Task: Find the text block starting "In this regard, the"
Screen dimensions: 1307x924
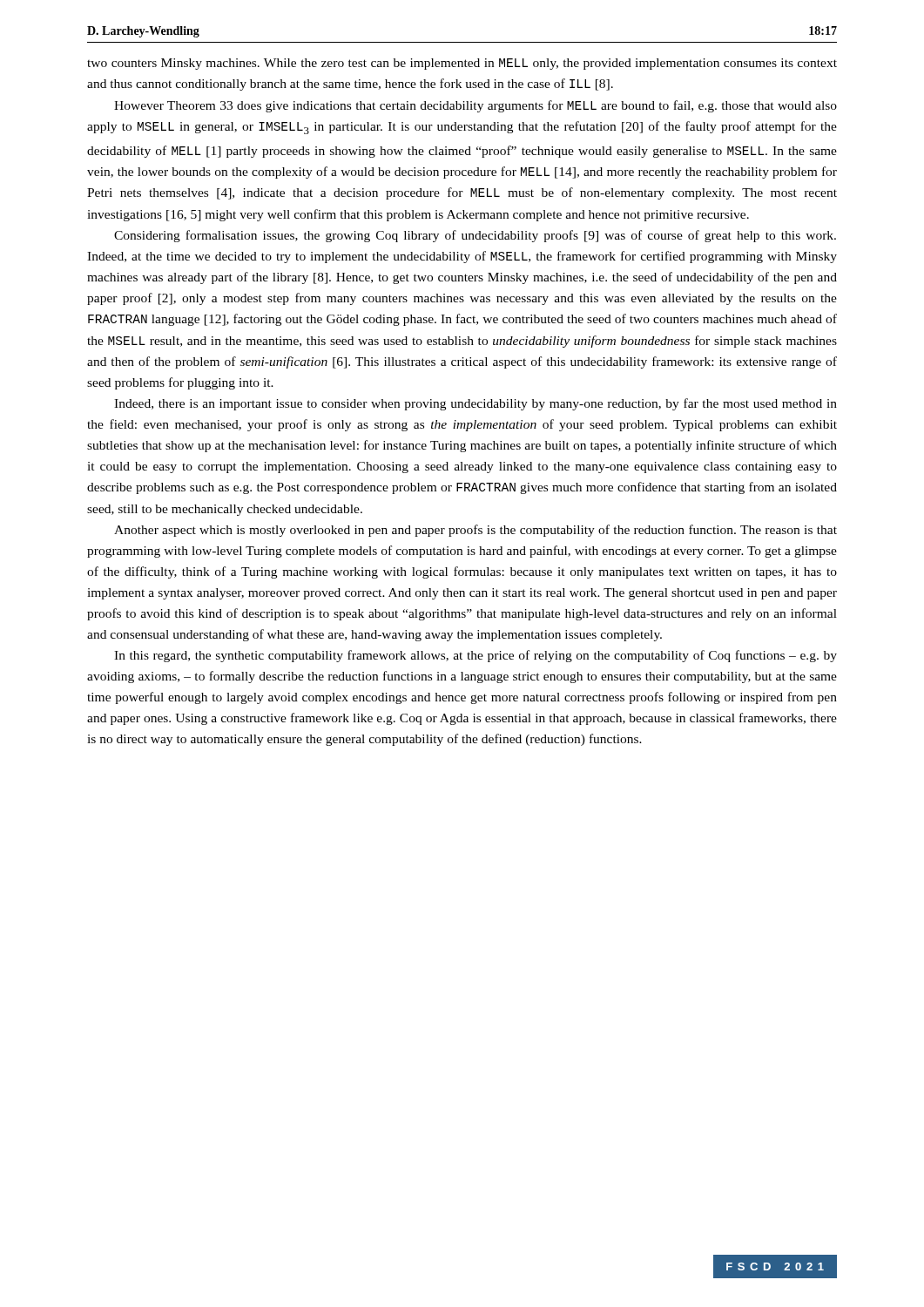Action: click(462, 697)
